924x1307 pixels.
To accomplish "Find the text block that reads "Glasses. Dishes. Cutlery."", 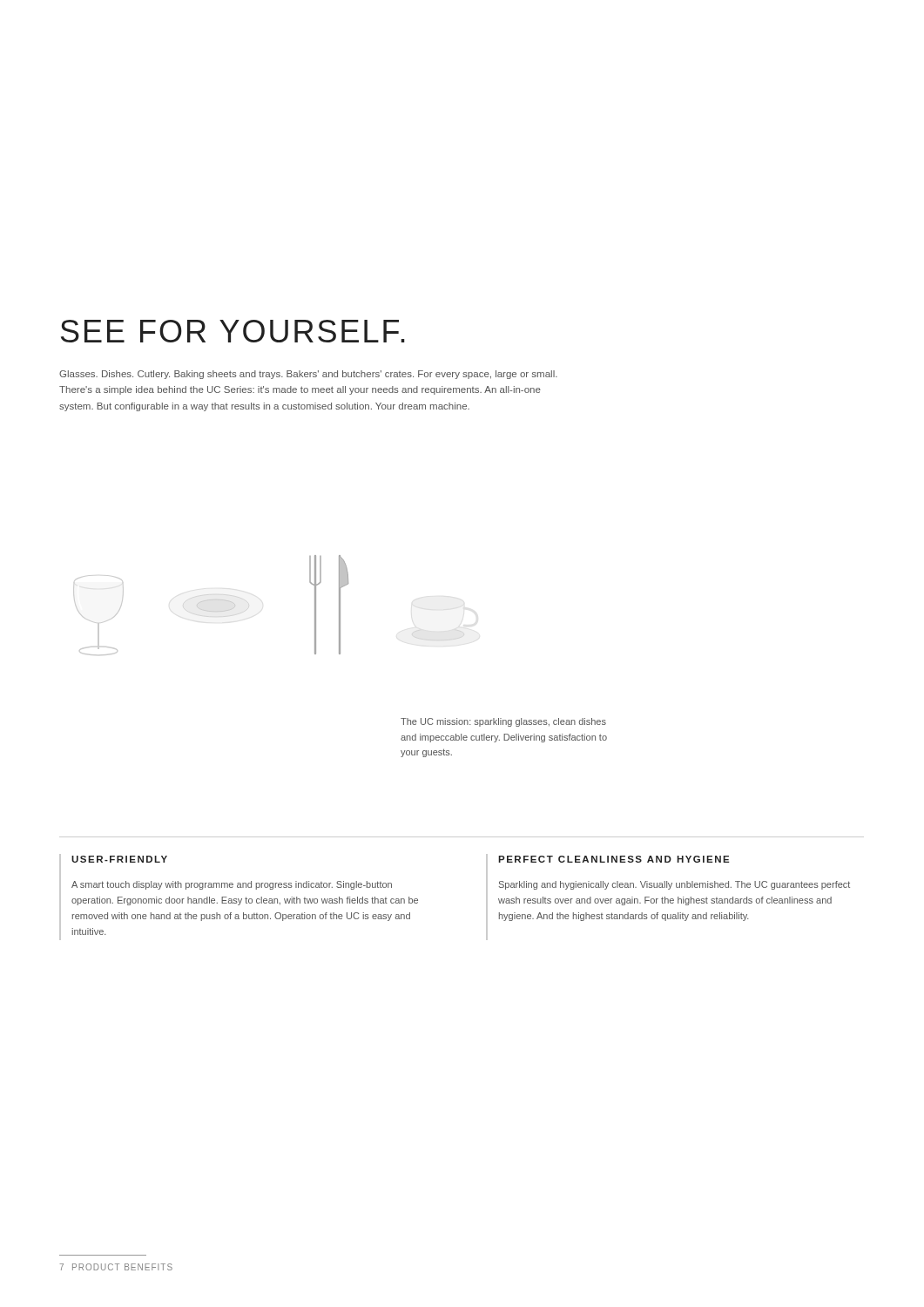I will (312, 390).
